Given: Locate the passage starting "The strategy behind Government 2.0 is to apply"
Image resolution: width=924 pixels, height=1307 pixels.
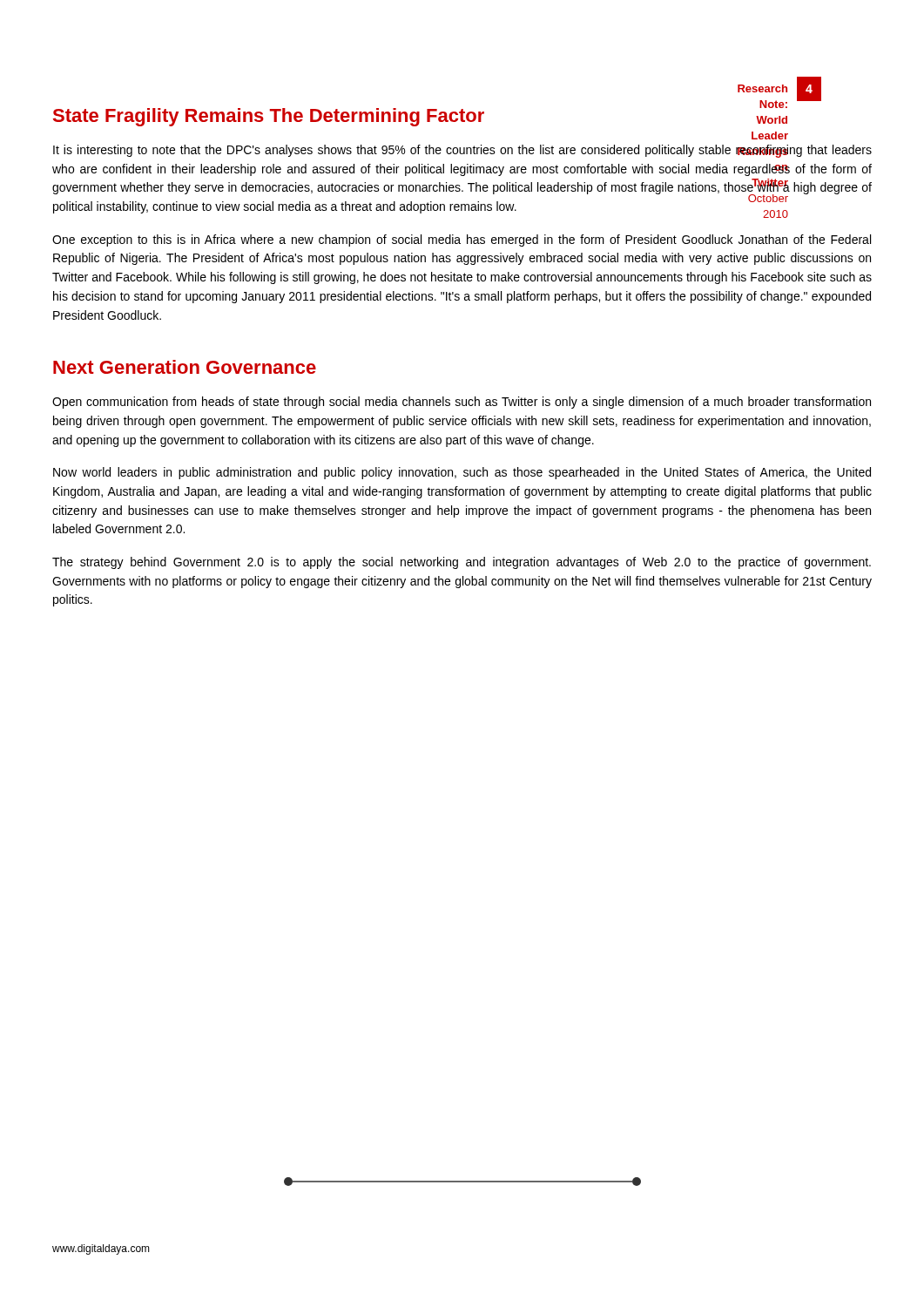Looking at the screenshot, I should point(462,581).
